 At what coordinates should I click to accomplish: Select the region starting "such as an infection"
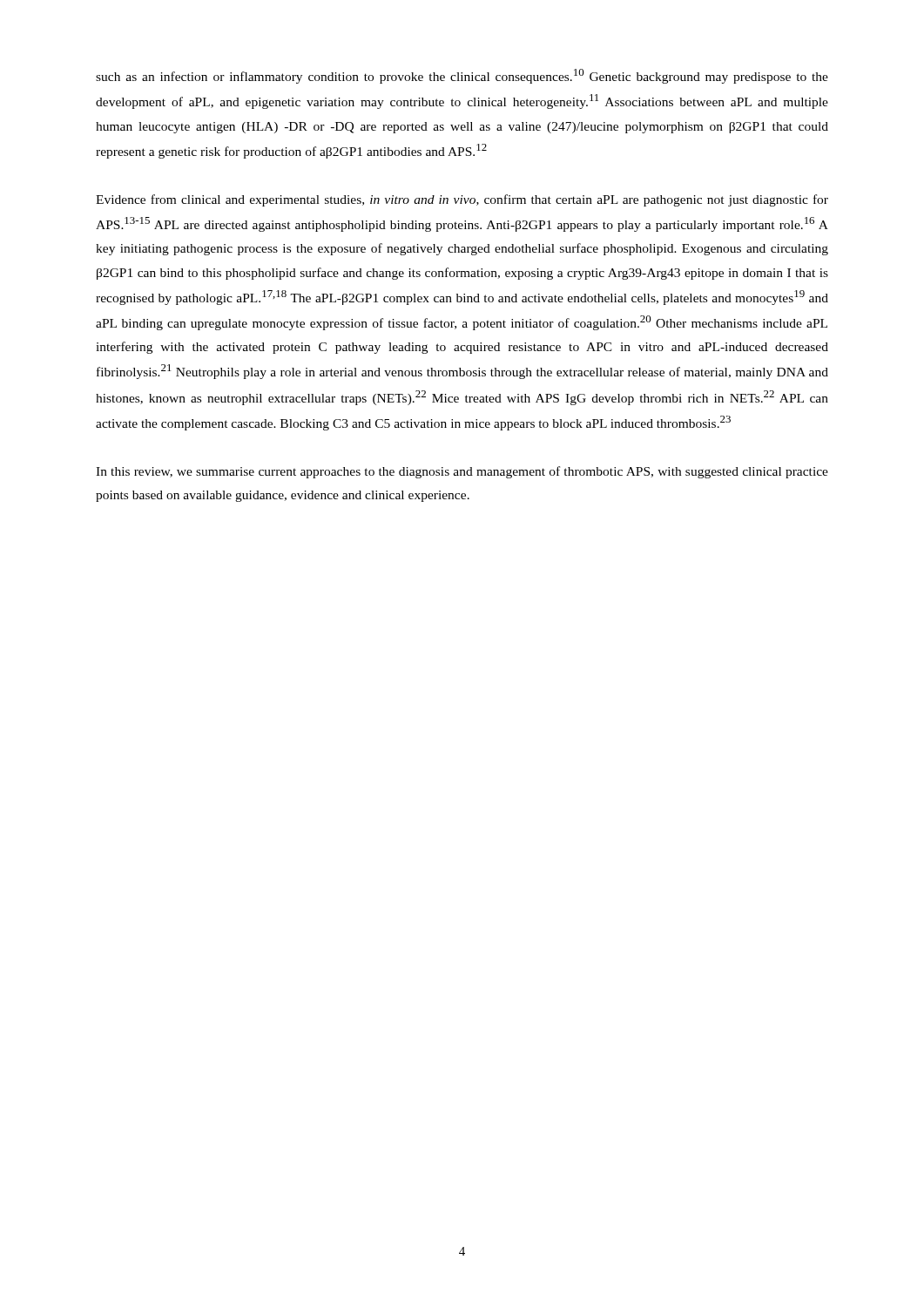(x=462, y=112)
